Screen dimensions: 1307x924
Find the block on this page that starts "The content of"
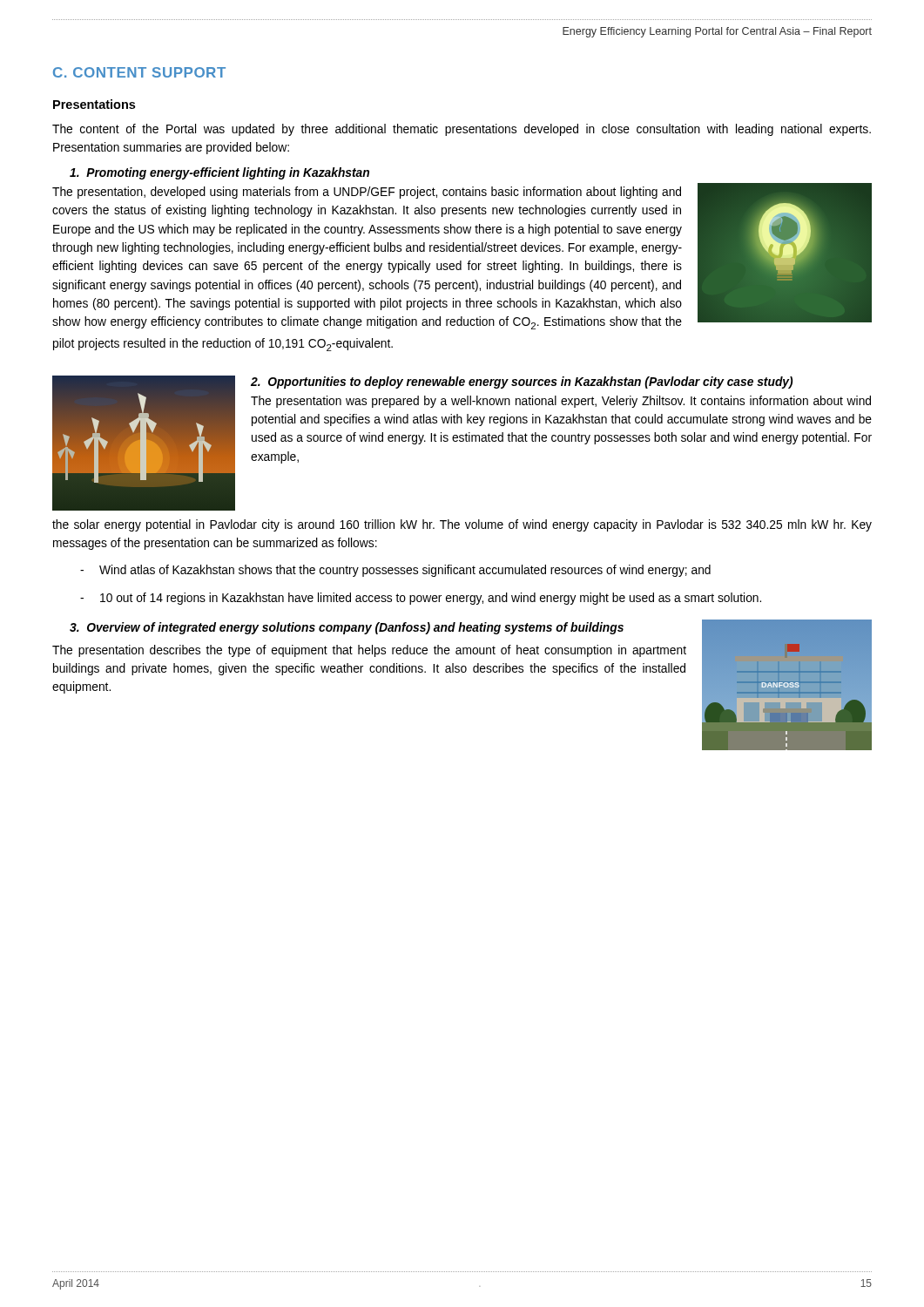[x=462, y=139]
